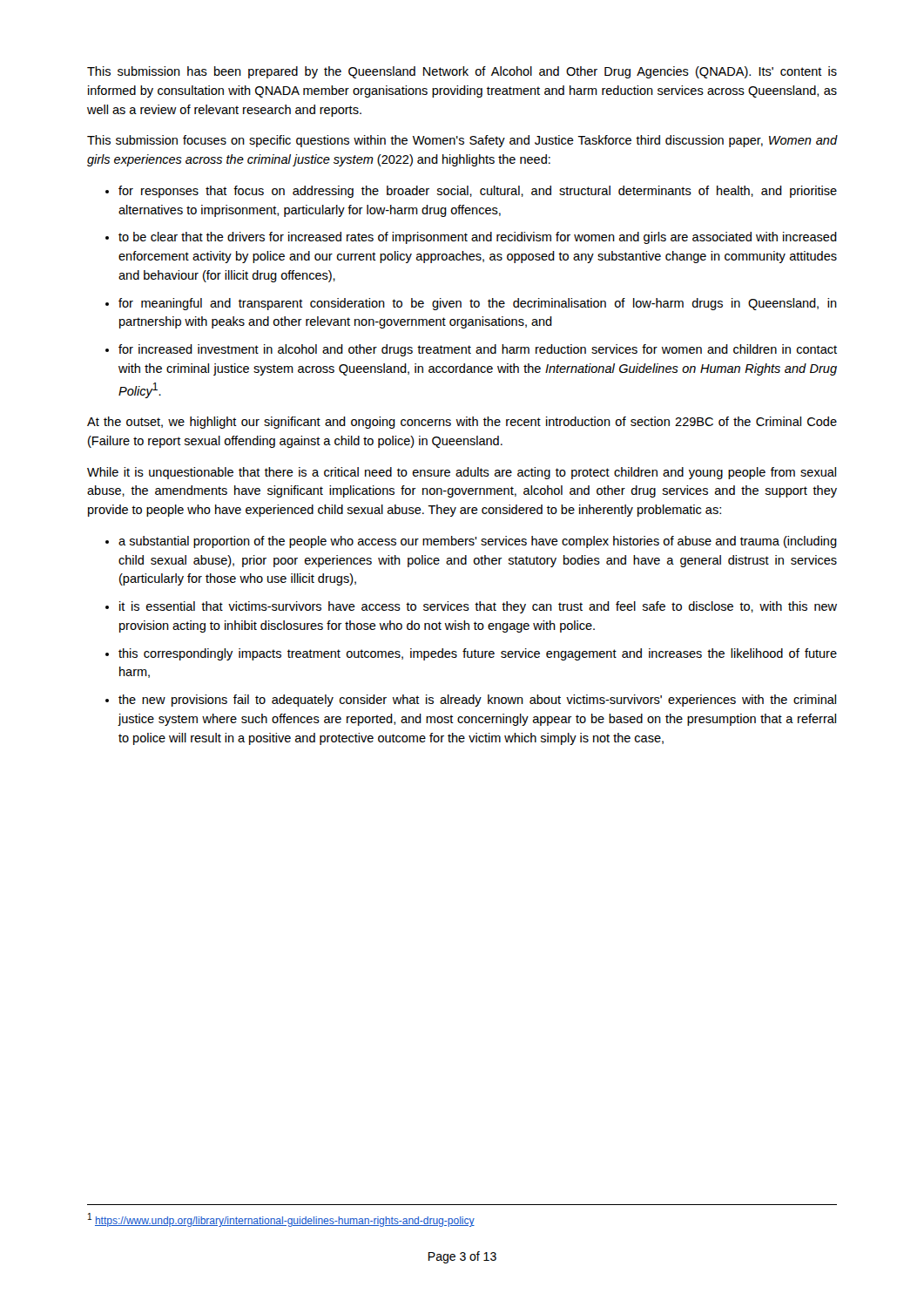Where is the passage that starts "While it is unquestionable"?
Viewport: 924px width, 1307px height.
(462, 492)
